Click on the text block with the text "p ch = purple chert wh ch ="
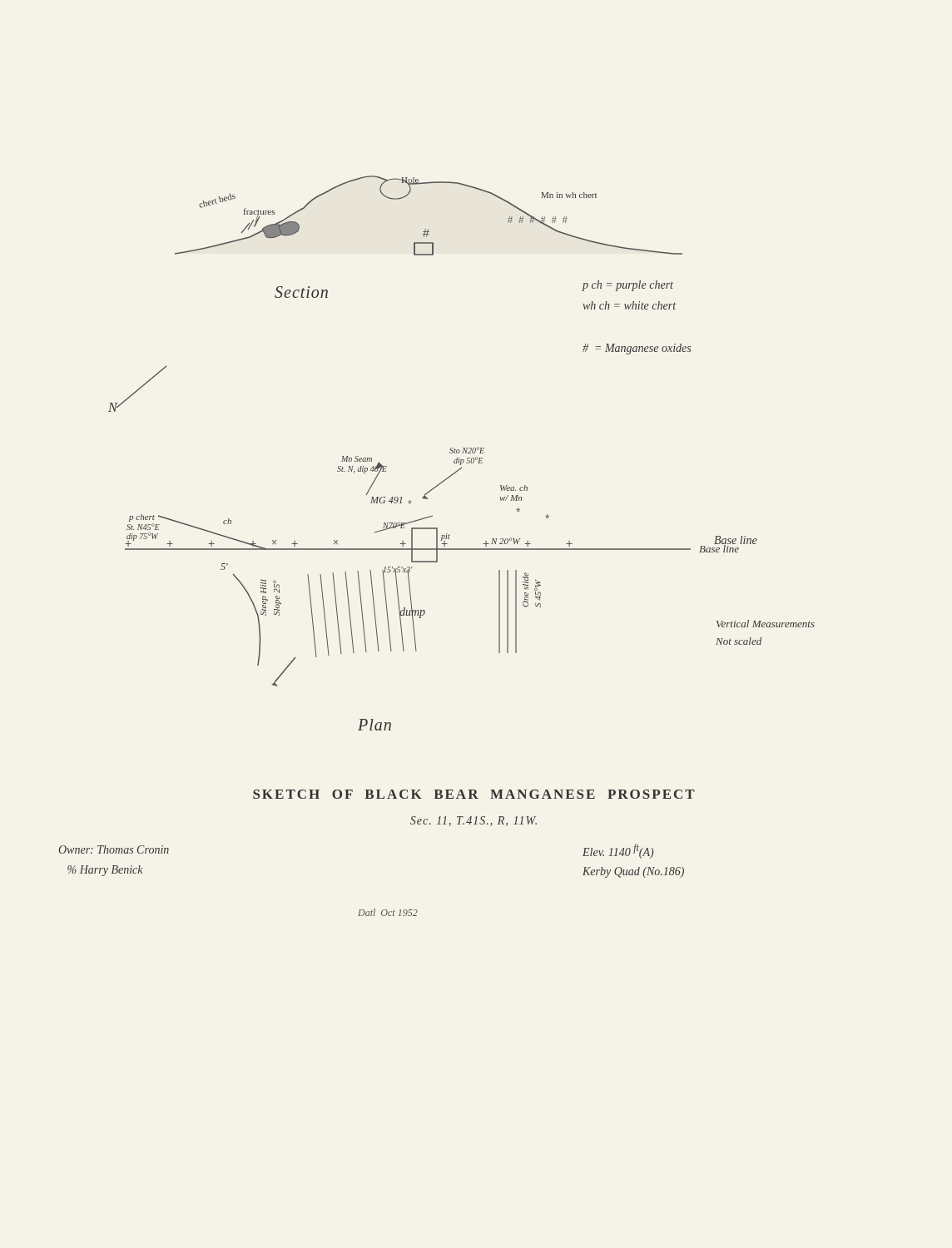The height and width of the screenshot is (1248, 952). pos(637,316)
